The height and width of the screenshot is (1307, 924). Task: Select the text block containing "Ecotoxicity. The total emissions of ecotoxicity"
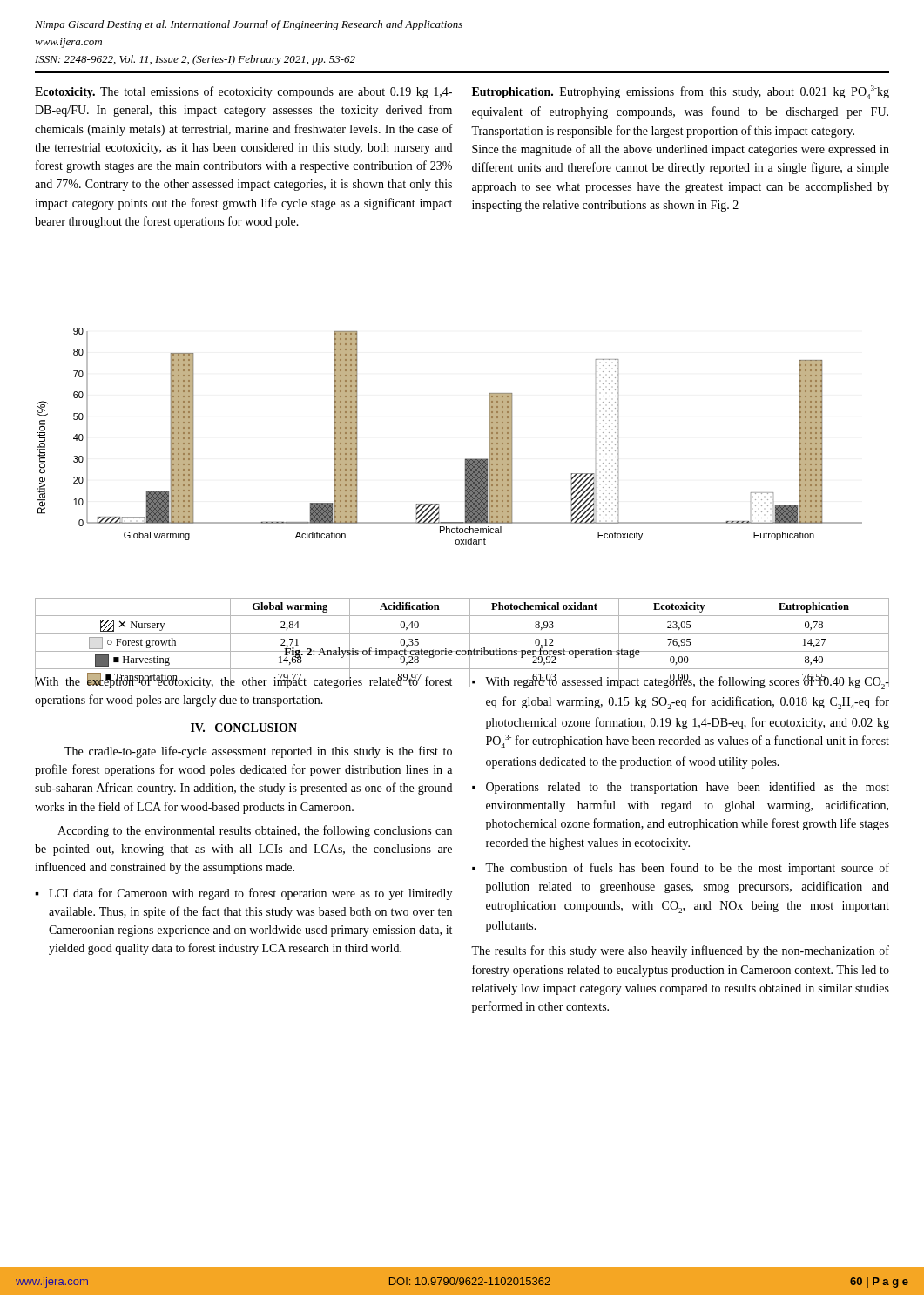244,157
